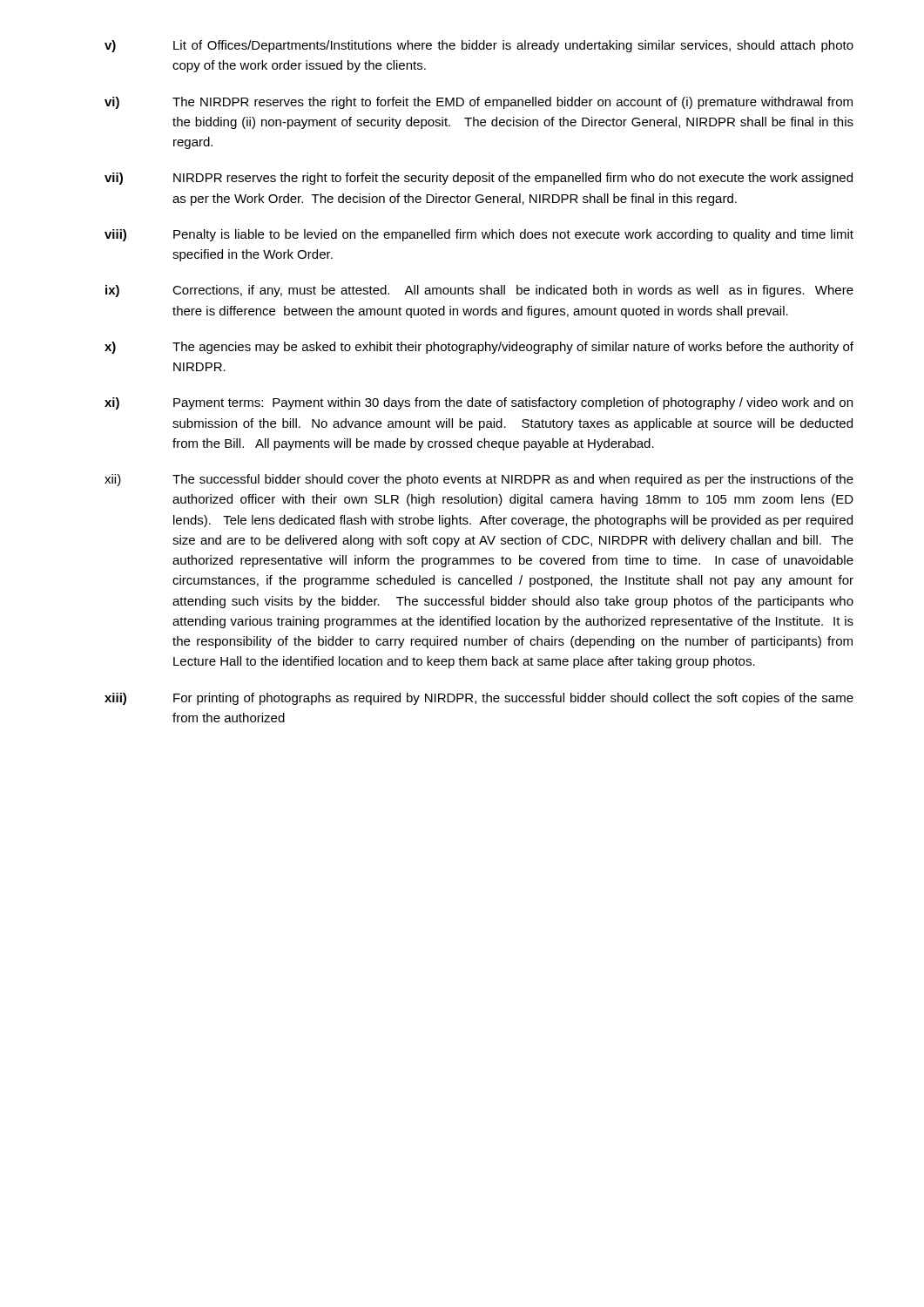Point to the region starting "vii) NIRDPR reserves the right"

click(479, 188)
